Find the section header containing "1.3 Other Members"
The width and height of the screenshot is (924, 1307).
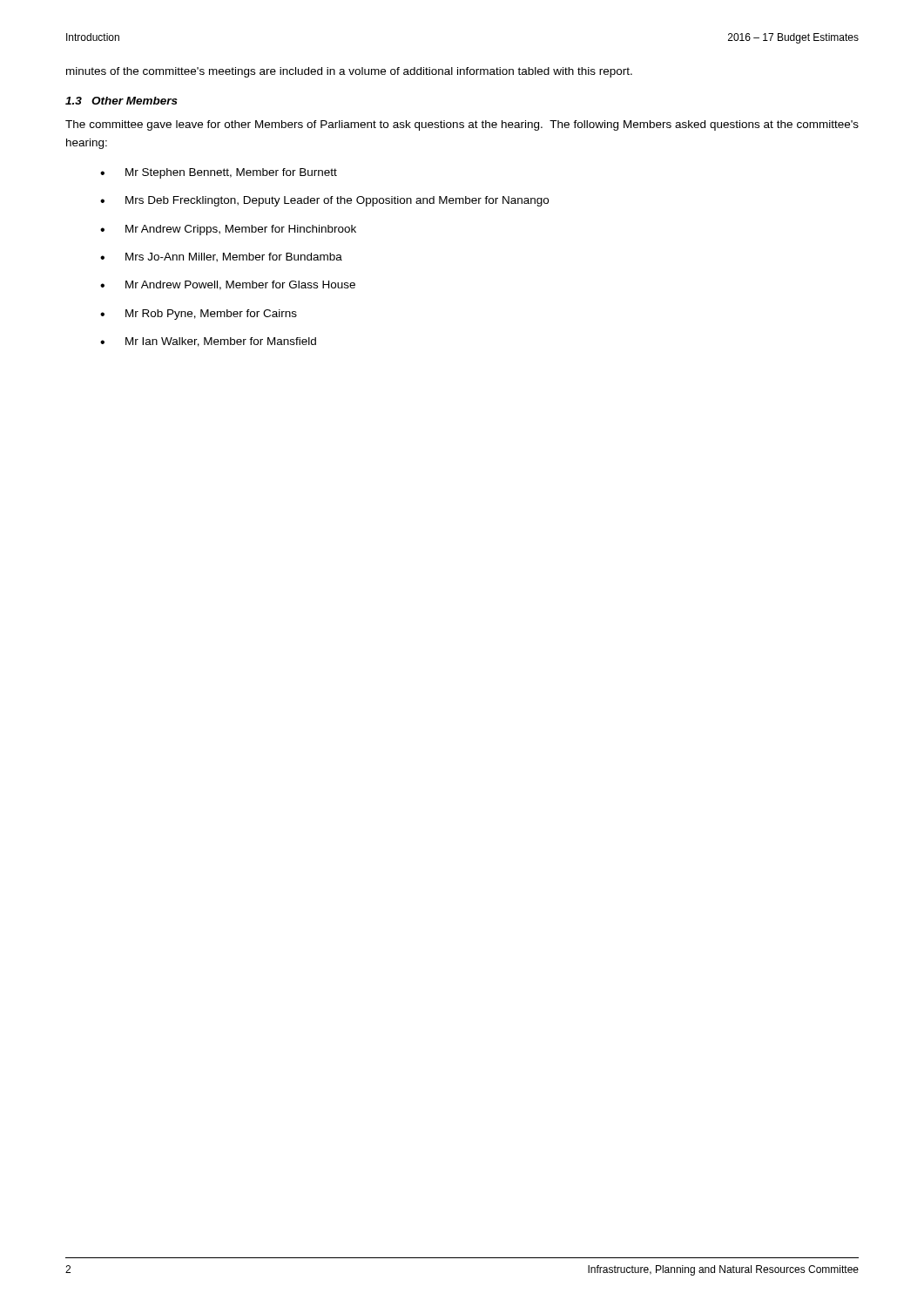[x=122, y=101]
